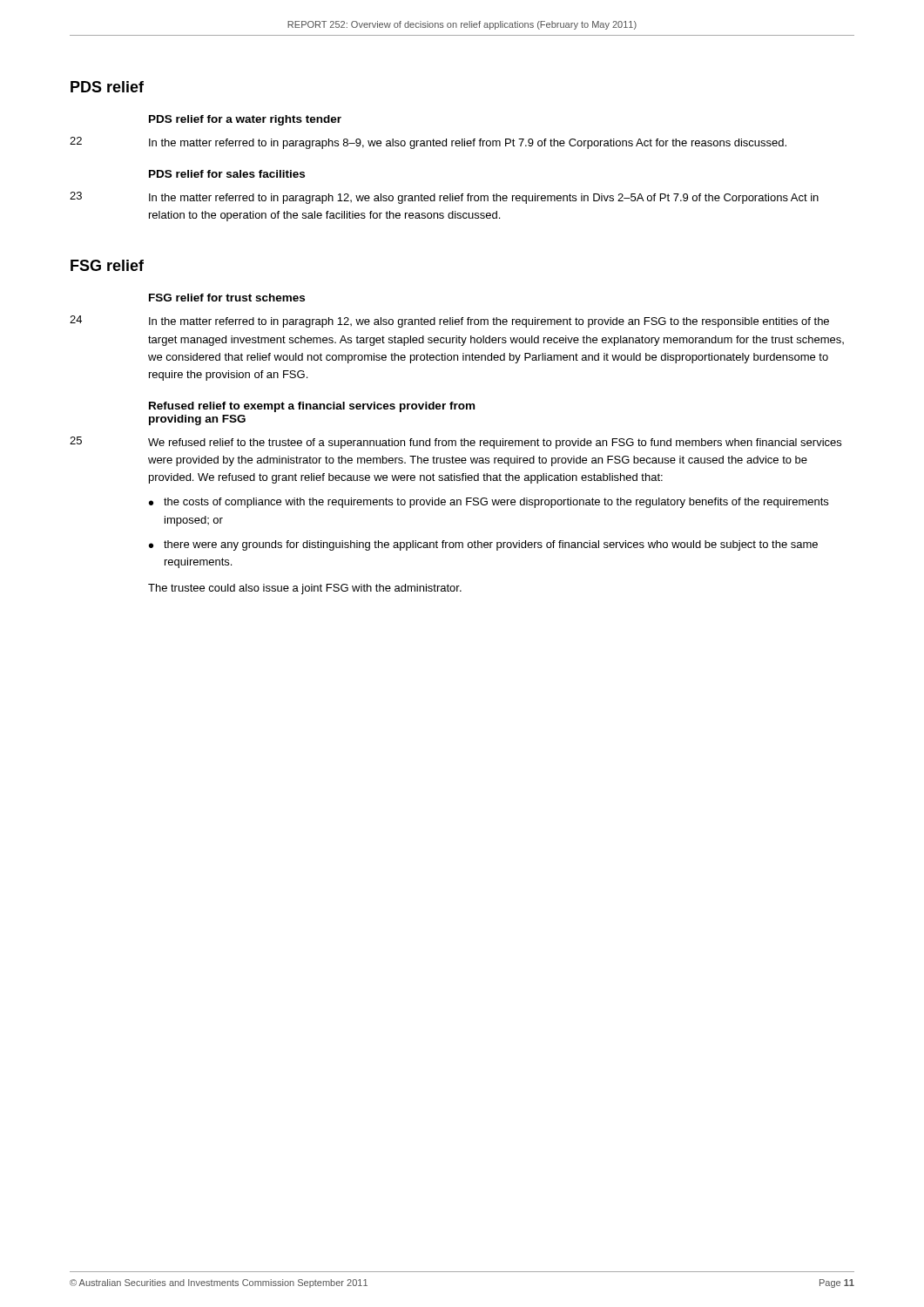Select the text starting "FSG relief for trust schemes"
This screenshot has width=924, height=1307.
click(x=227, y=298)
